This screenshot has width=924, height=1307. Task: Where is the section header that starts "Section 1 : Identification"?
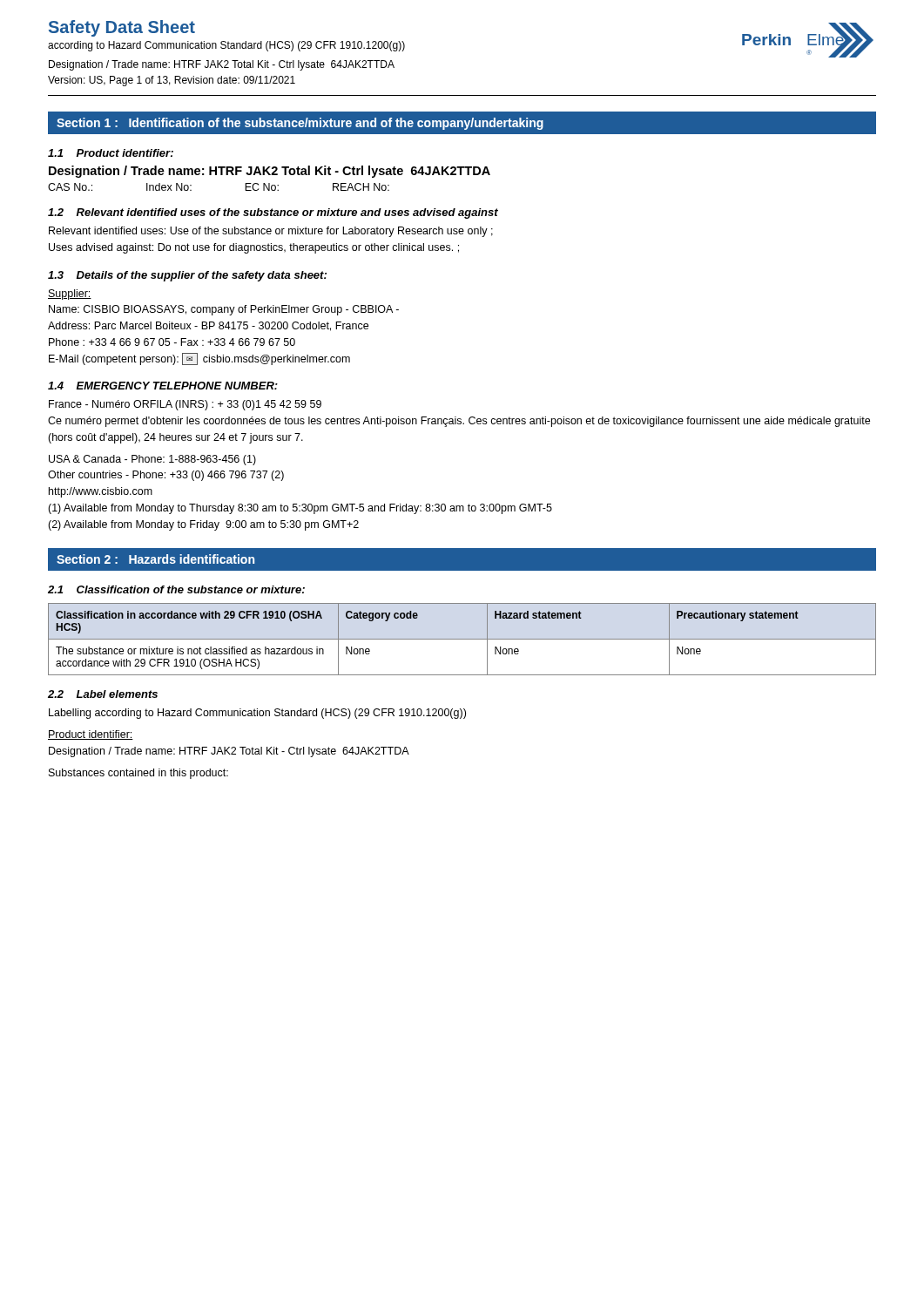tap(462, 123)
